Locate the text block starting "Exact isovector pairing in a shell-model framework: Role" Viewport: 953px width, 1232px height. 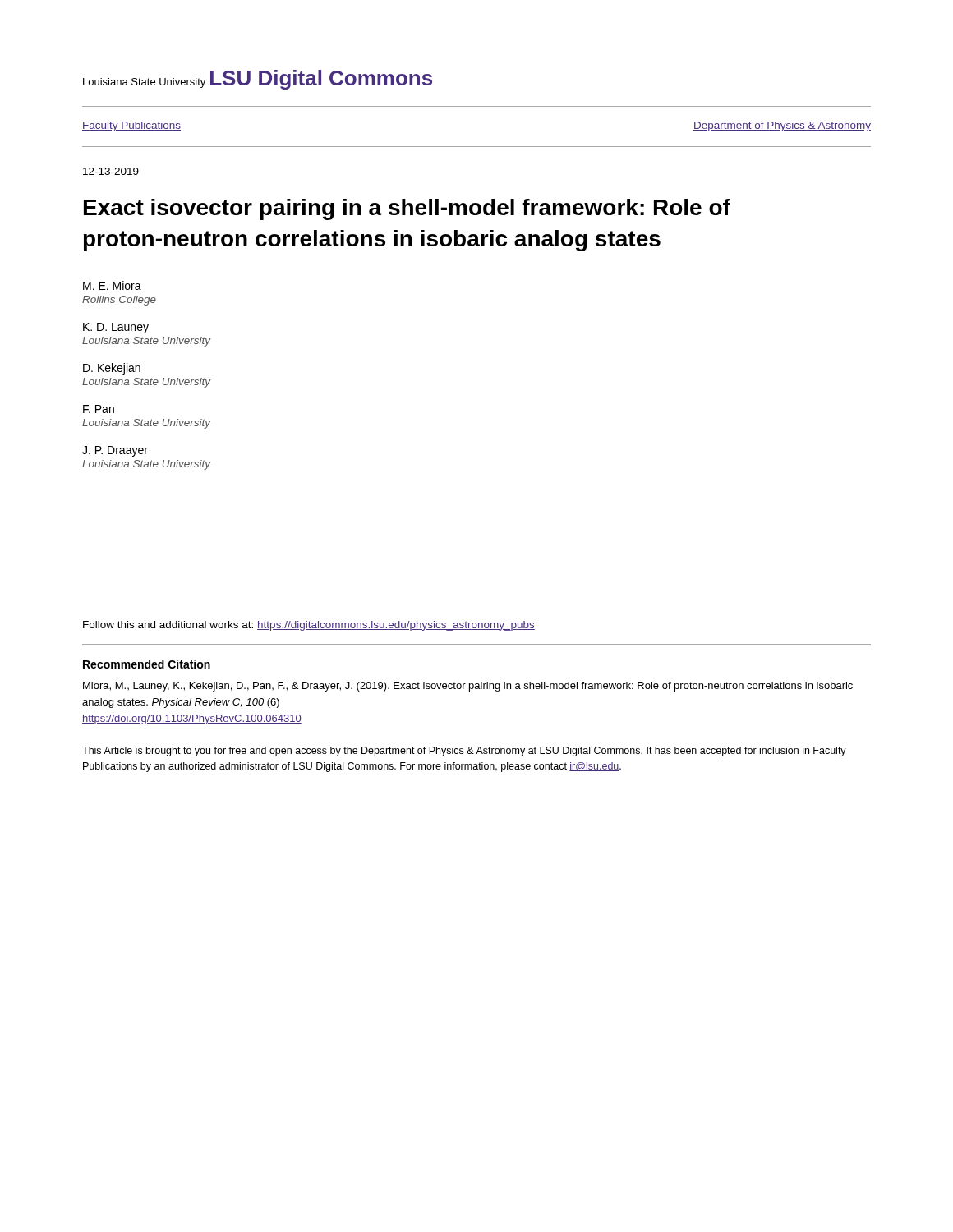point(406,223)
